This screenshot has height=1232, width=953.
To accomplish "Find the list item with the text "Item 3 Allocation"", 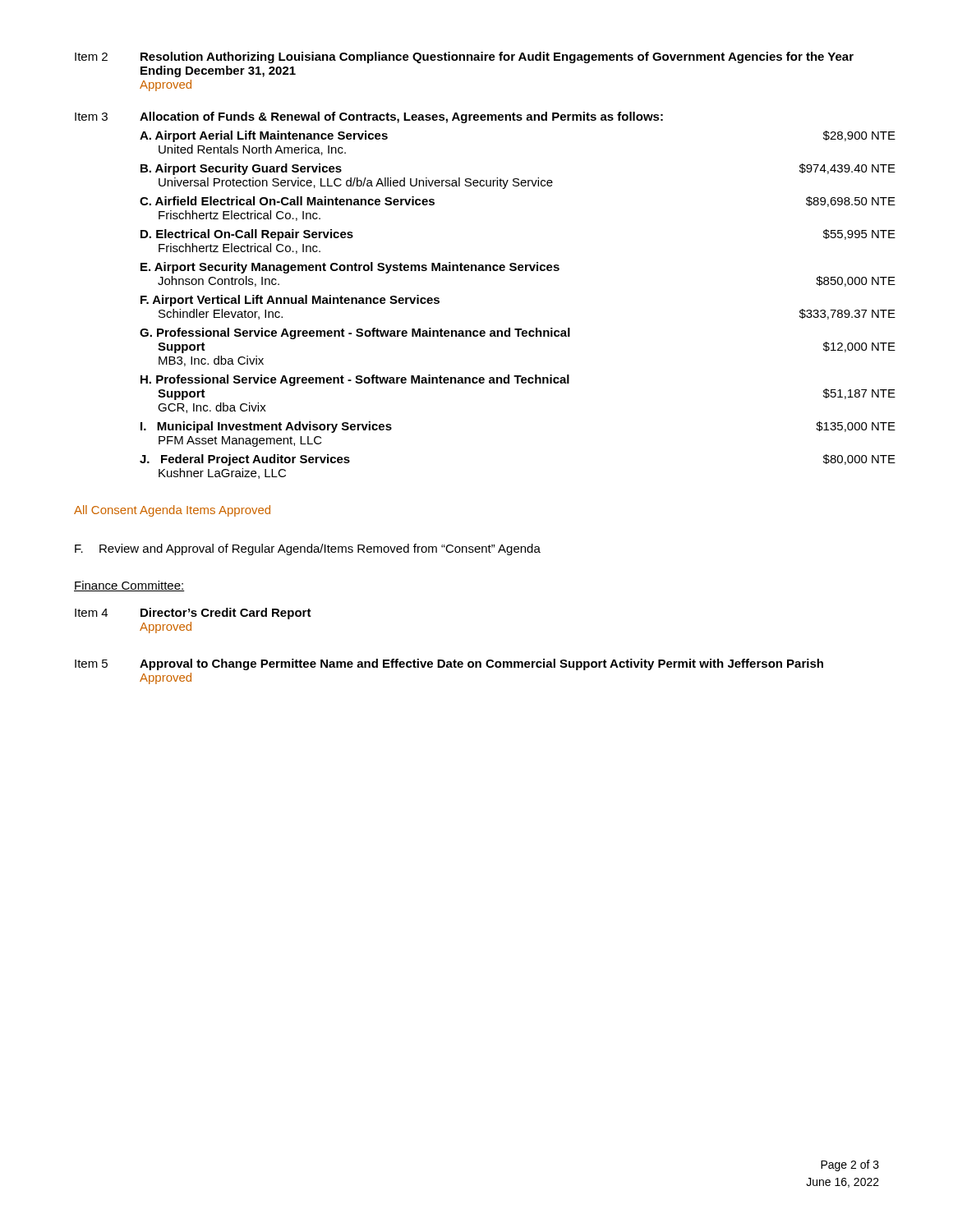I will pyautogui.click(x=369, y=117).
